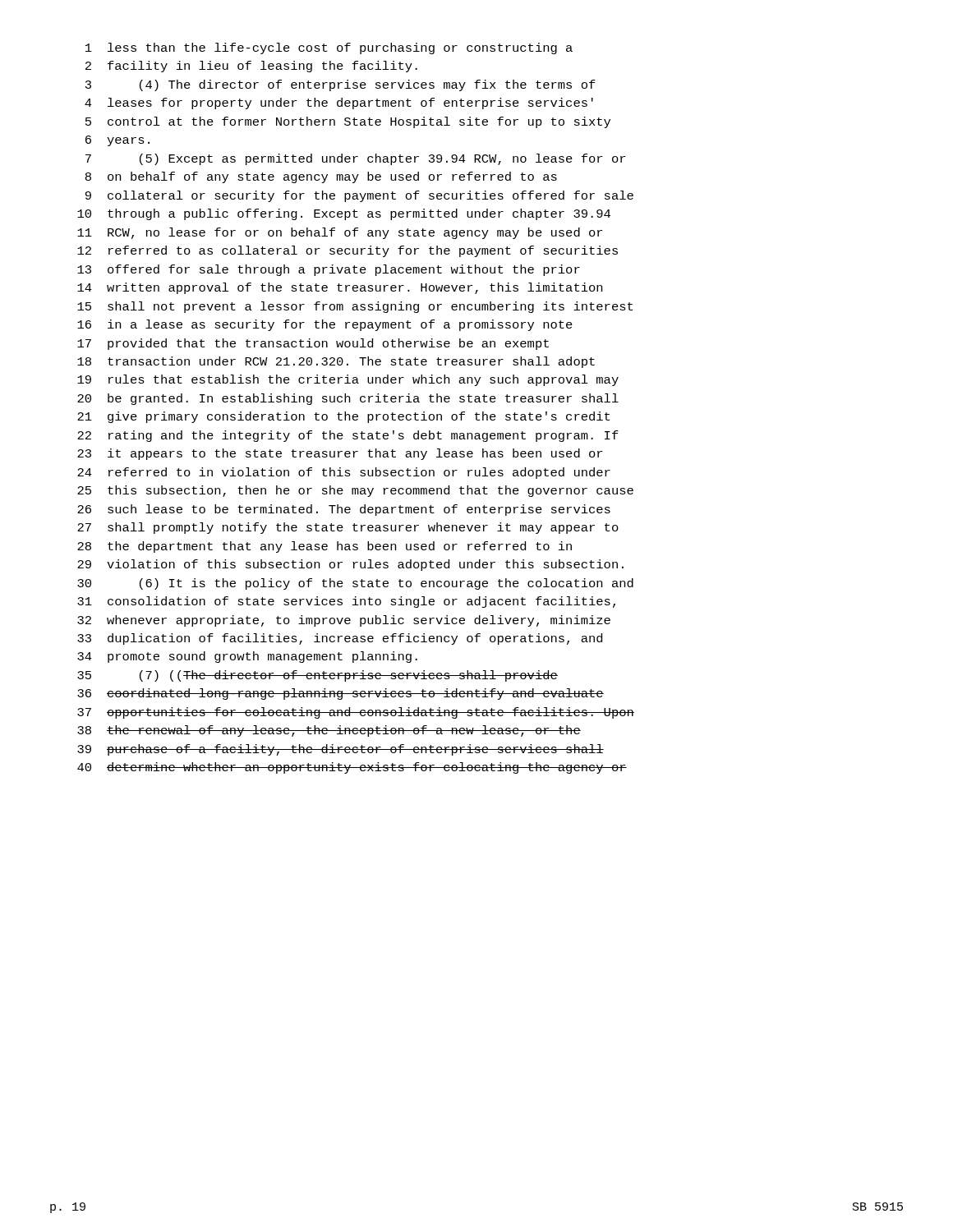Point to the block beginning "20be granted. In establishing such criteria the"
This screenshot has width=953, height=1232.
(476, 399)
